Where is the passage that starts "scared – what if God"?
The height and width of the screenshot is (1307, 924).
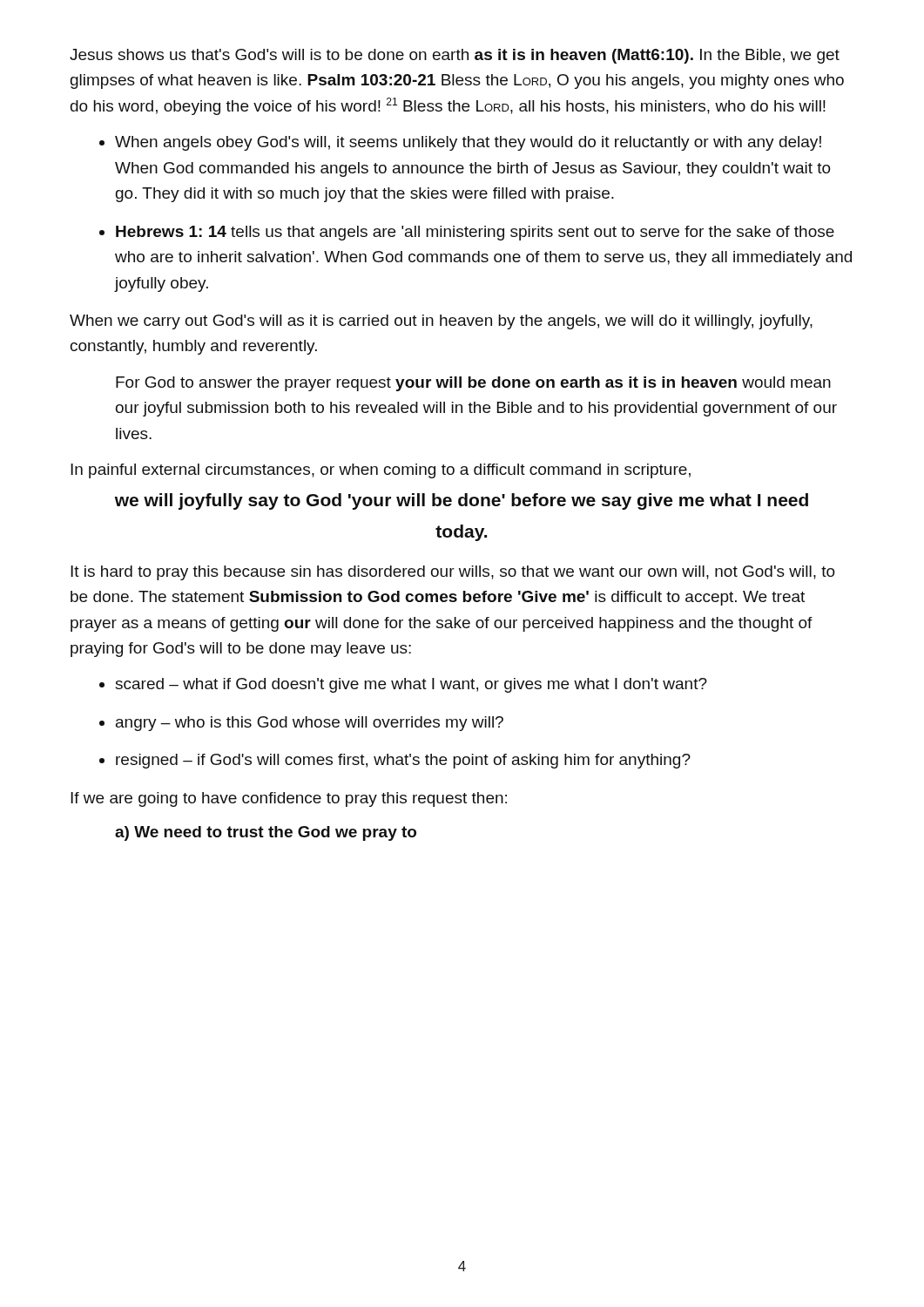[411, 684]
